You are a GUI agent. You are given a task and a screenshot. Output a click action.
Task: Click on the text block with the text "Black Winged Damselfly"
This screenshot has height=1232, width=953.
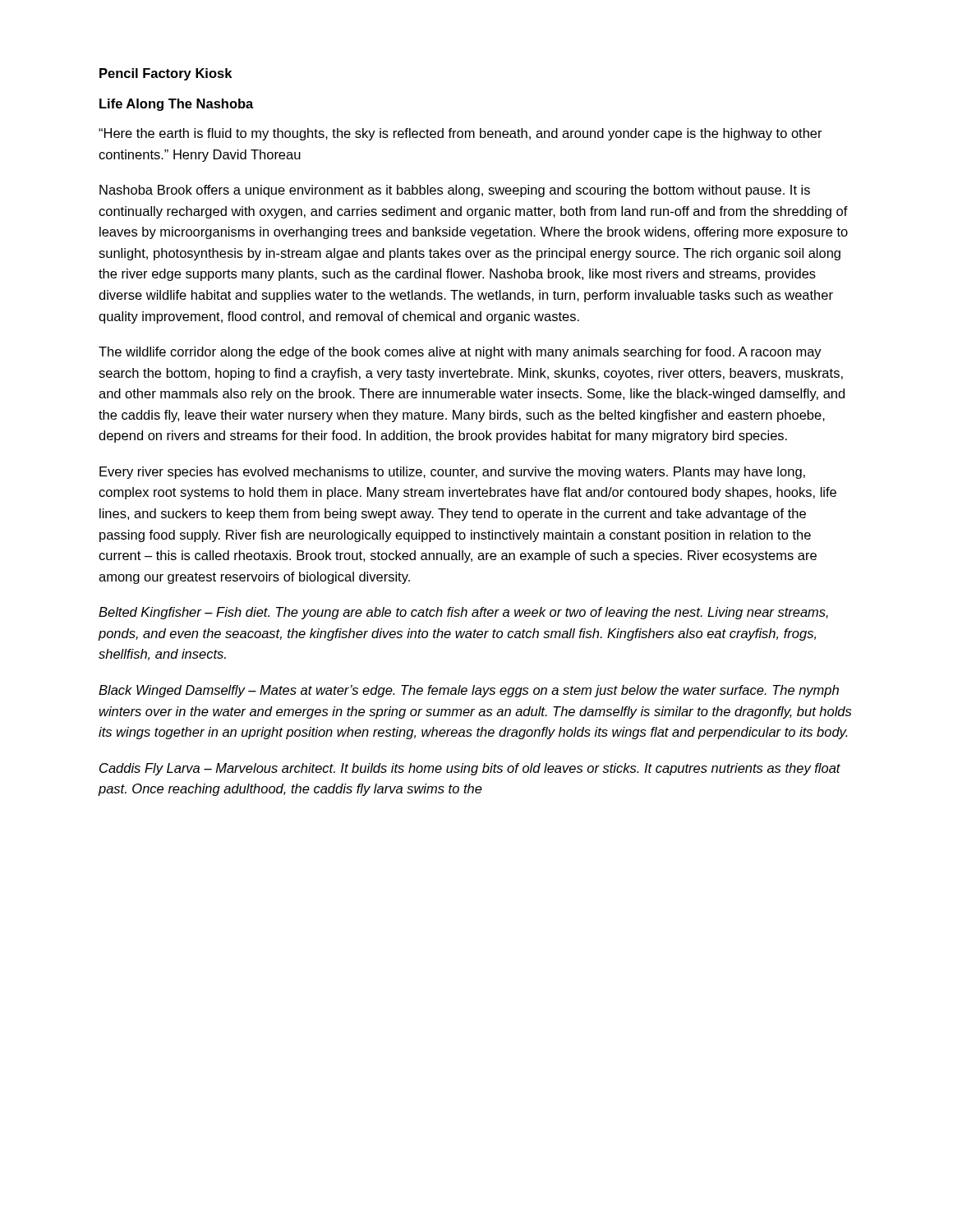tap(475, 711)
